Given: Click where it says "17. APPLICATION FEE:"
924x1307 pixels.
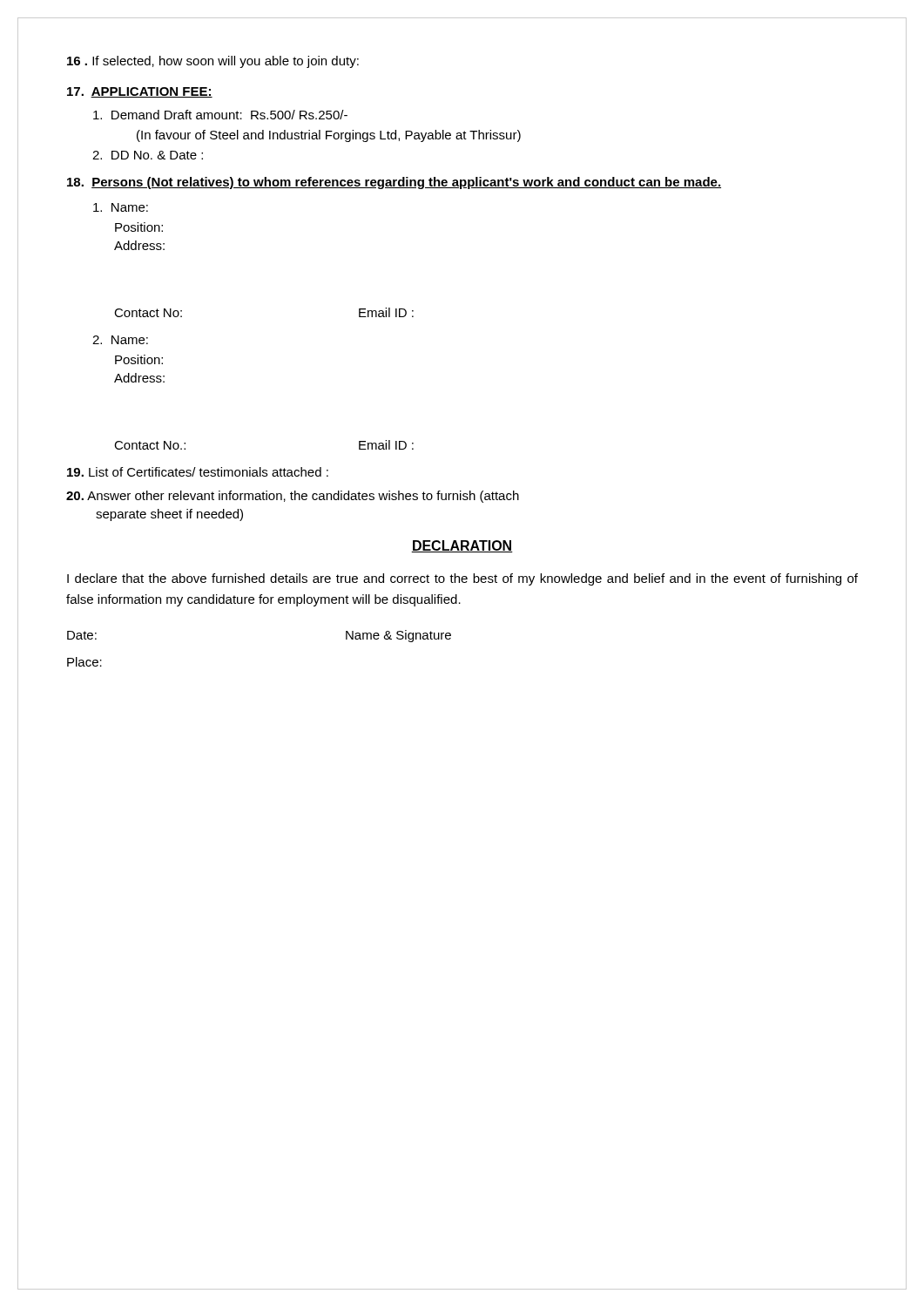Looking at the screenshot, I should pyautogui.click(x=139, y=91).
